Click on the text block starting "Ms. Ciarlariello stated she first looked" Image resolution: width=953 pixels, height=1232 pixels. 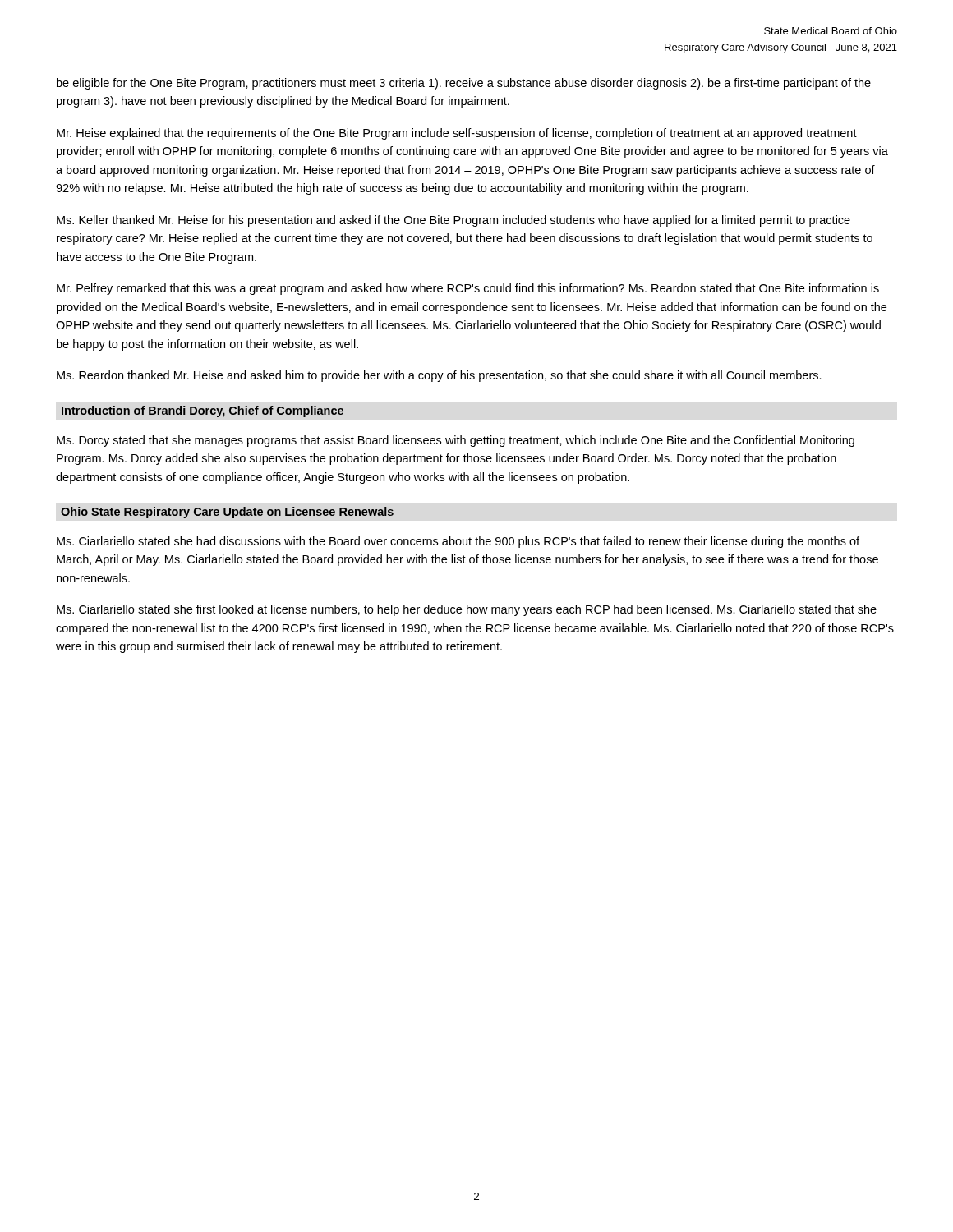click(x=475, y=628)
